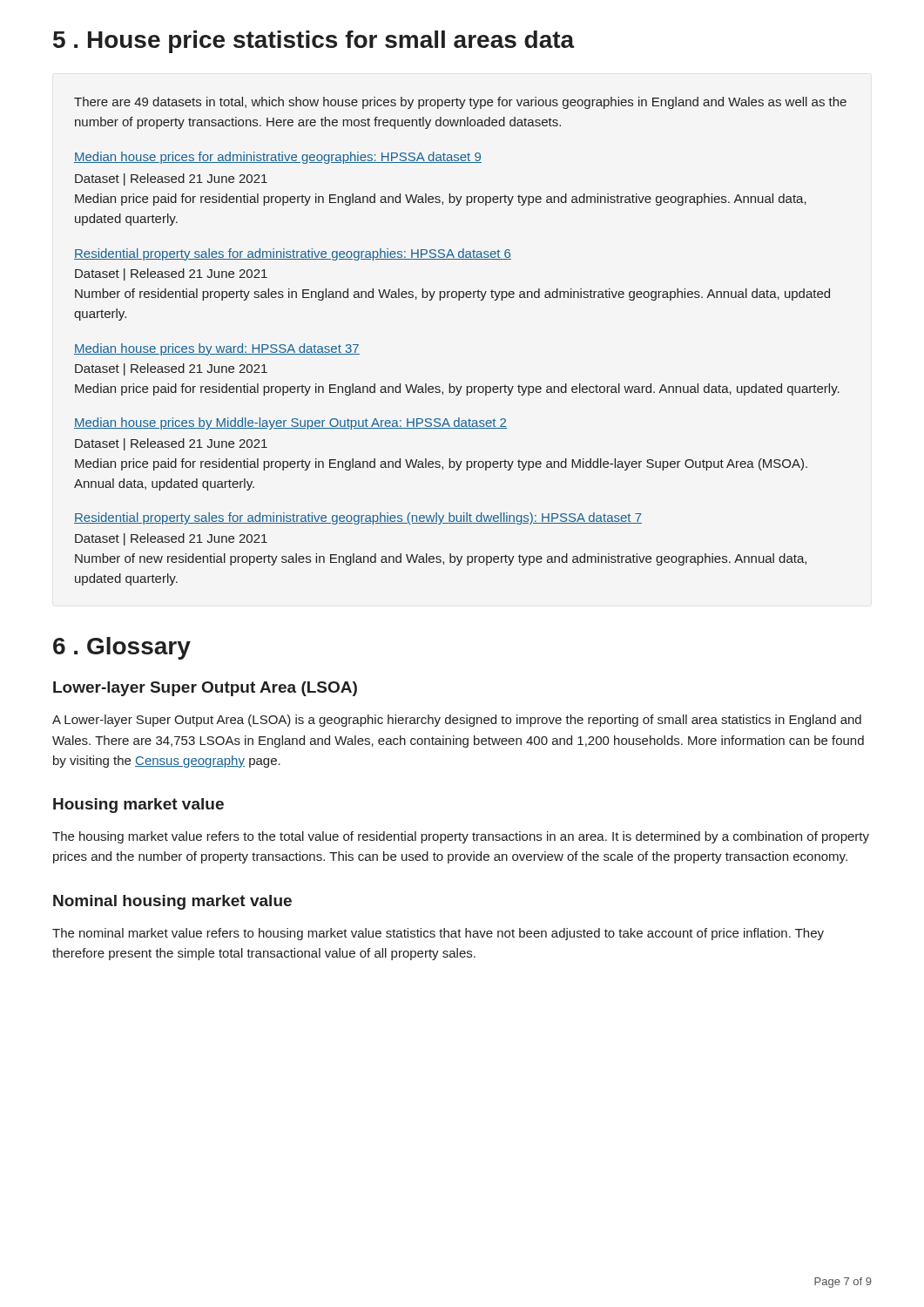
Task: Where does it say "Housing market value"?
Action: (x=138, y=806)
